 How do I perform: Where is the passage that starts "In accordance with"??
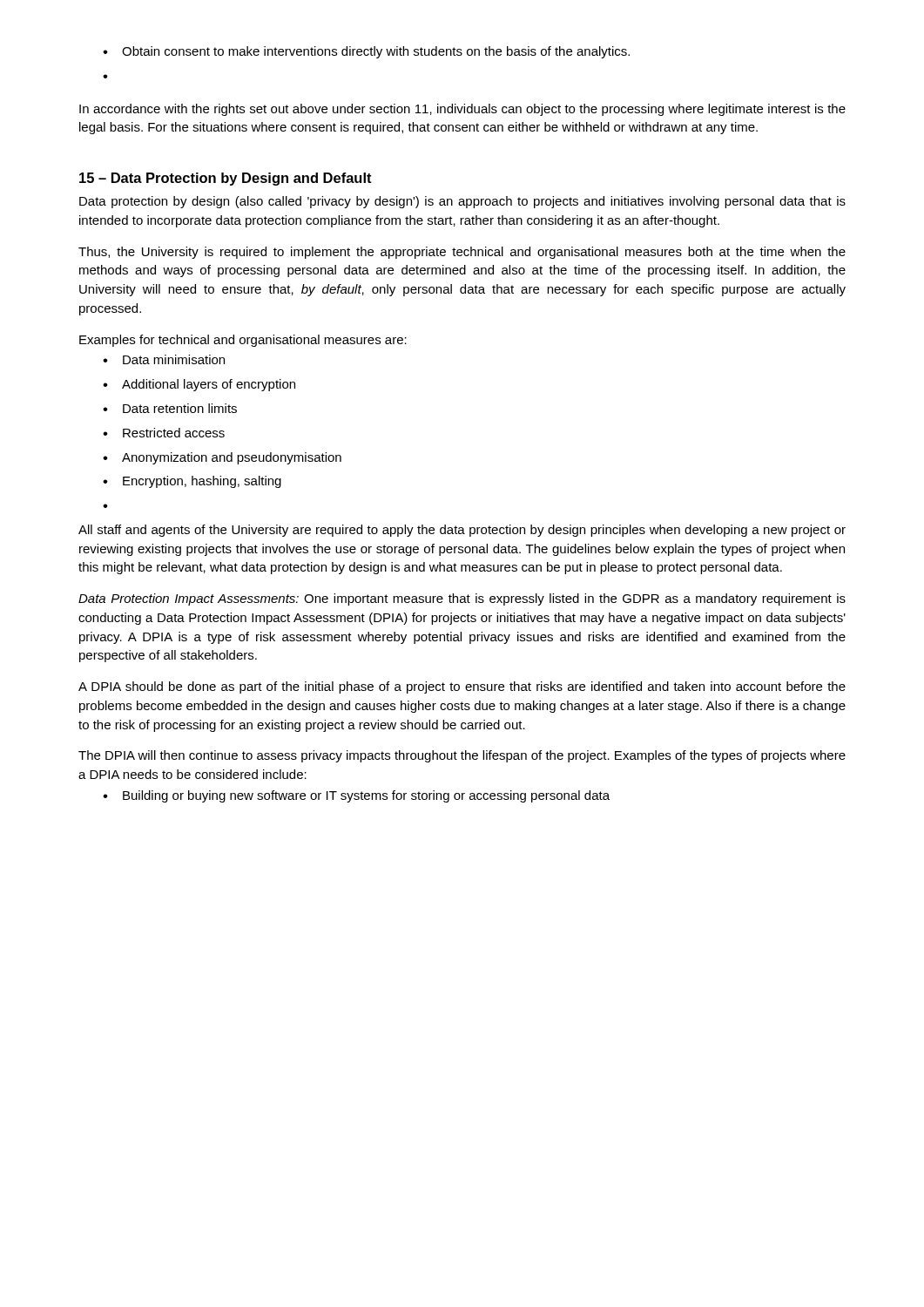462,118
